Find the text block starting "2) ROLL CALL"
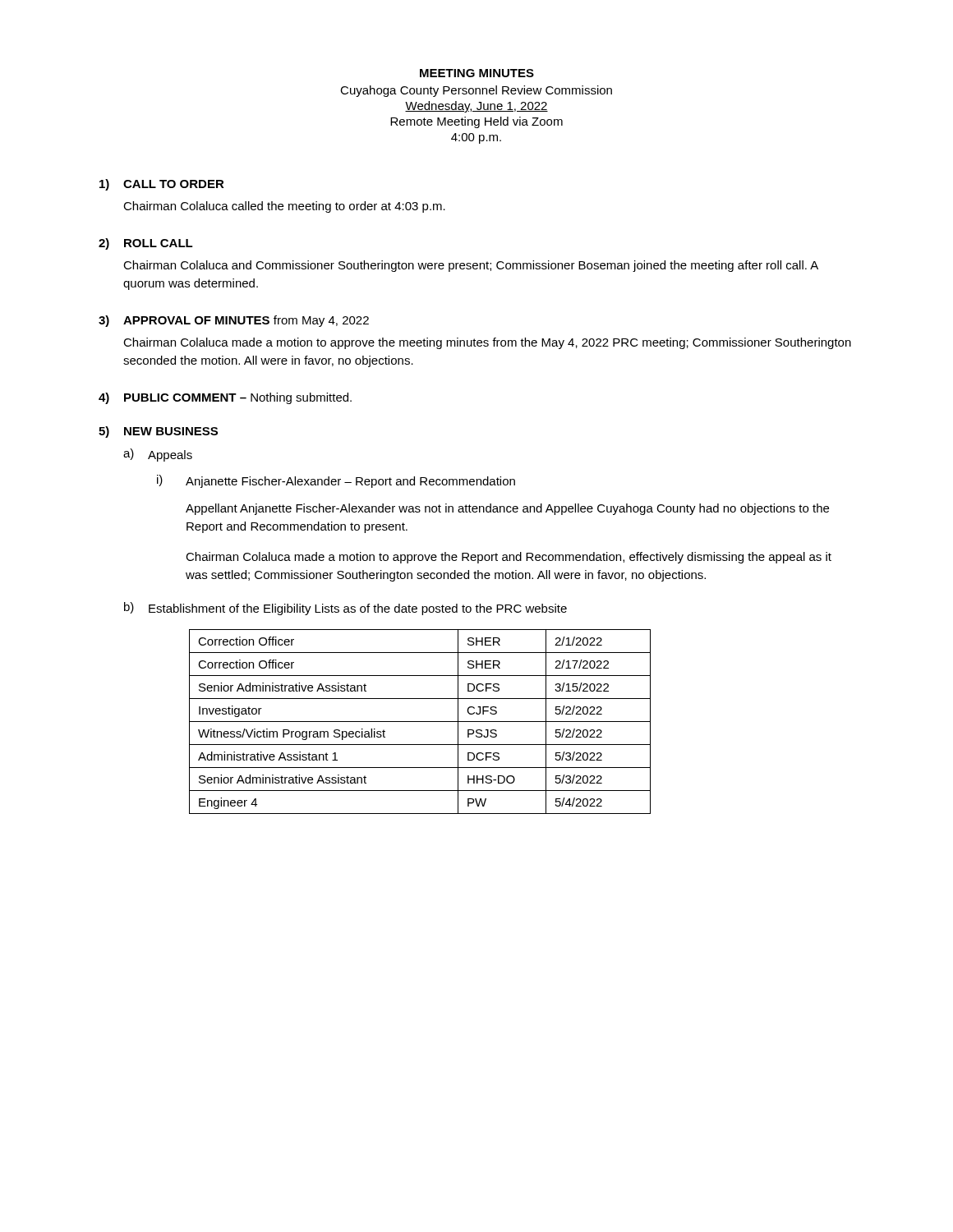 coord(146,242)
